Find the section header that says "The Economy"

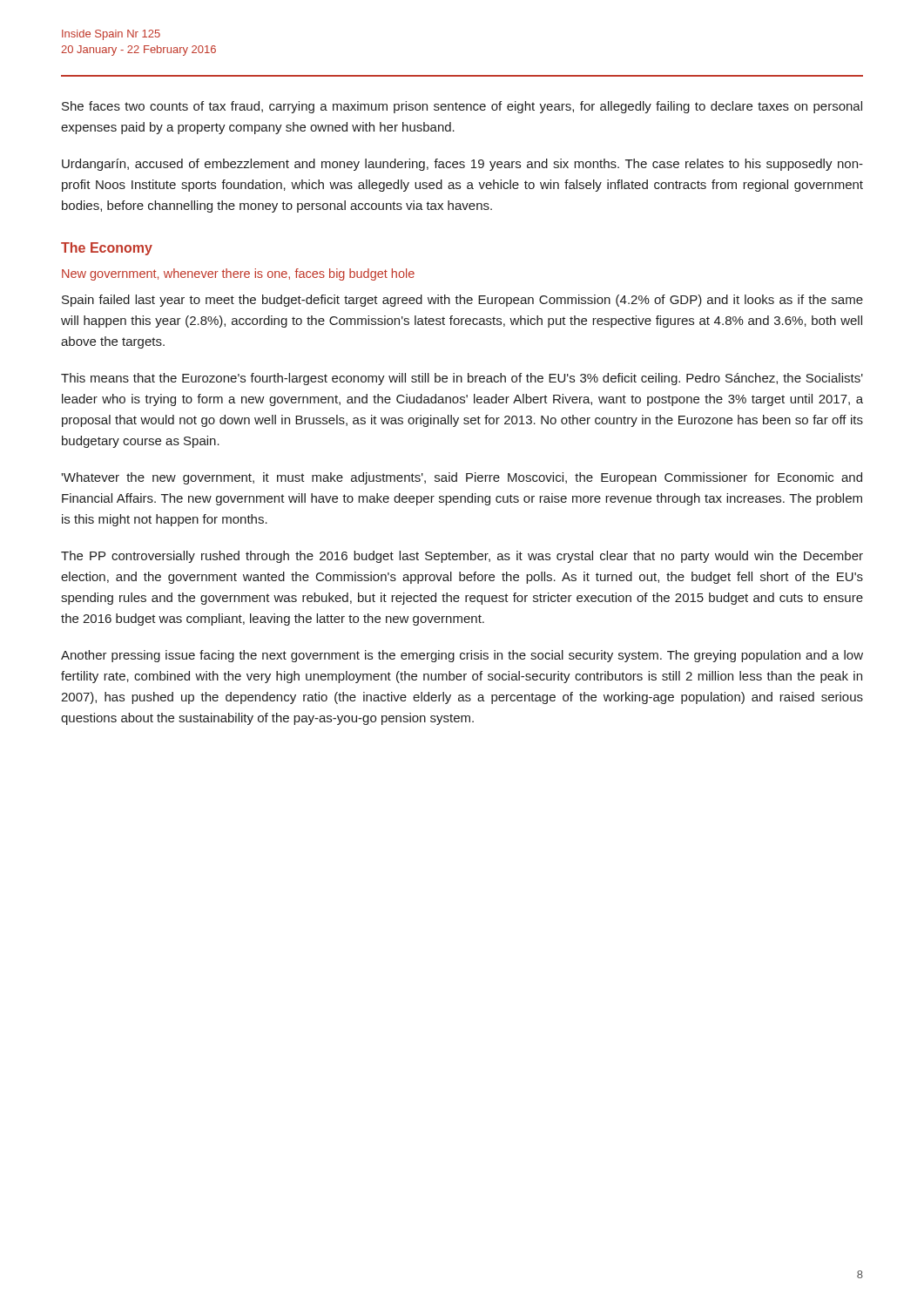pyautogui.click(x=107, y=248)
